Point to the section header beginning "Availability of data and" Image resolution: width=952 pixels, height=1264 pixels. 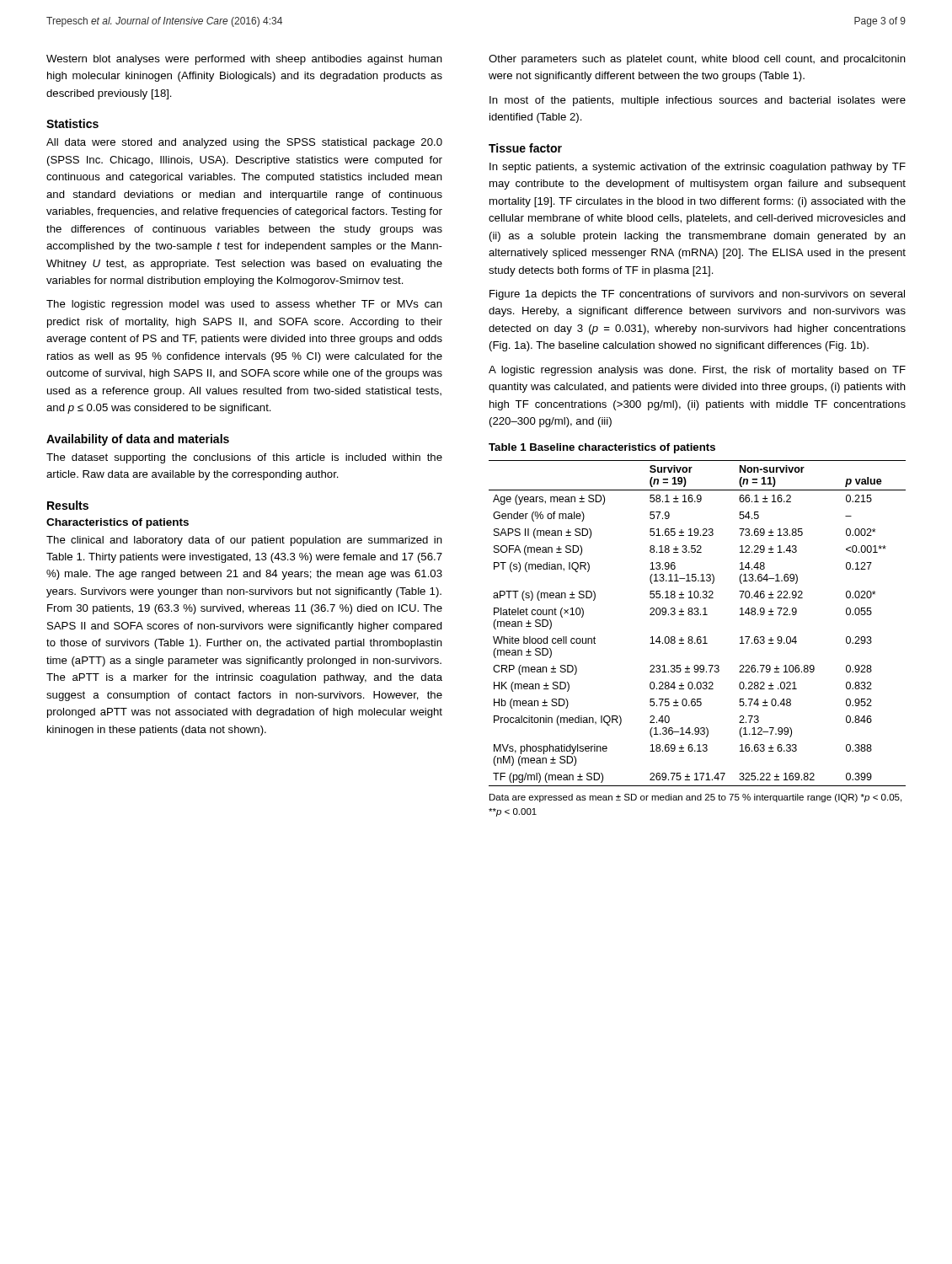click(x=138, y=439)
